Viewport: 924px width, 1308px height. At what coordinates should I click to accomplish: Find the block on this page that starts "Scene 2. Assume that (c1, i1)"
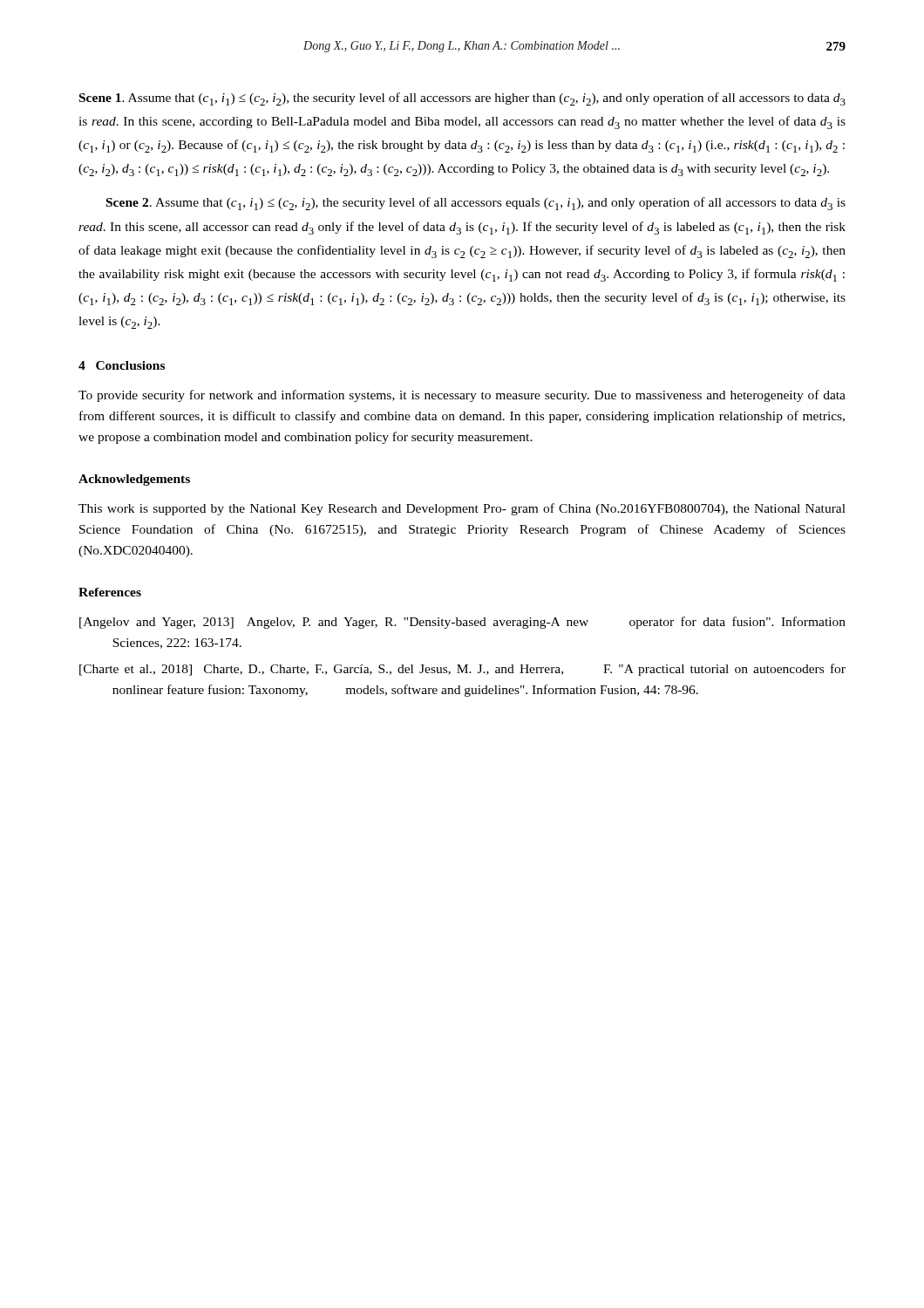462,263
